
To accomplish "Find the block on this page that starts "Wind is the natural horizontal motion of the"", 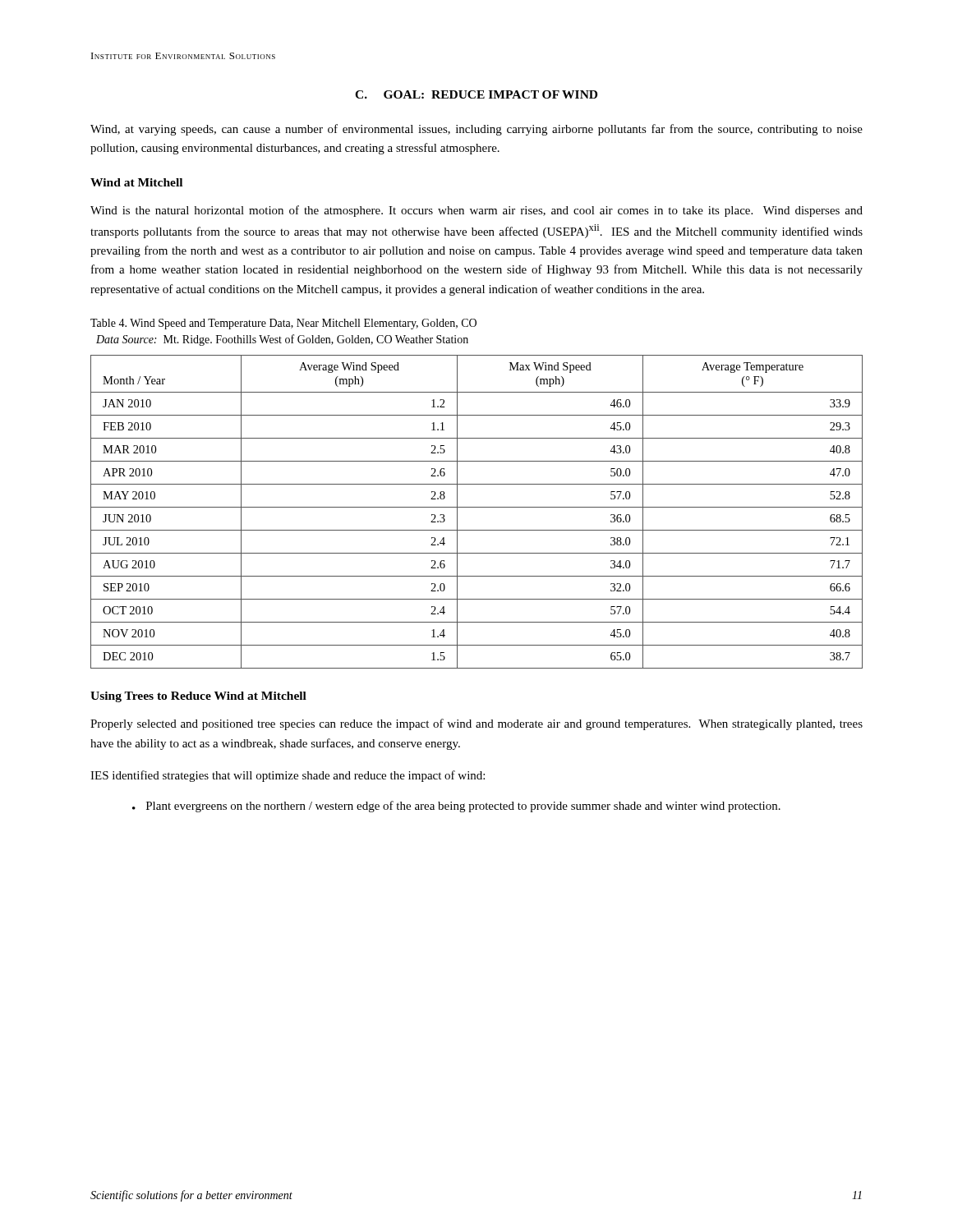I will (x=476, y=249).
